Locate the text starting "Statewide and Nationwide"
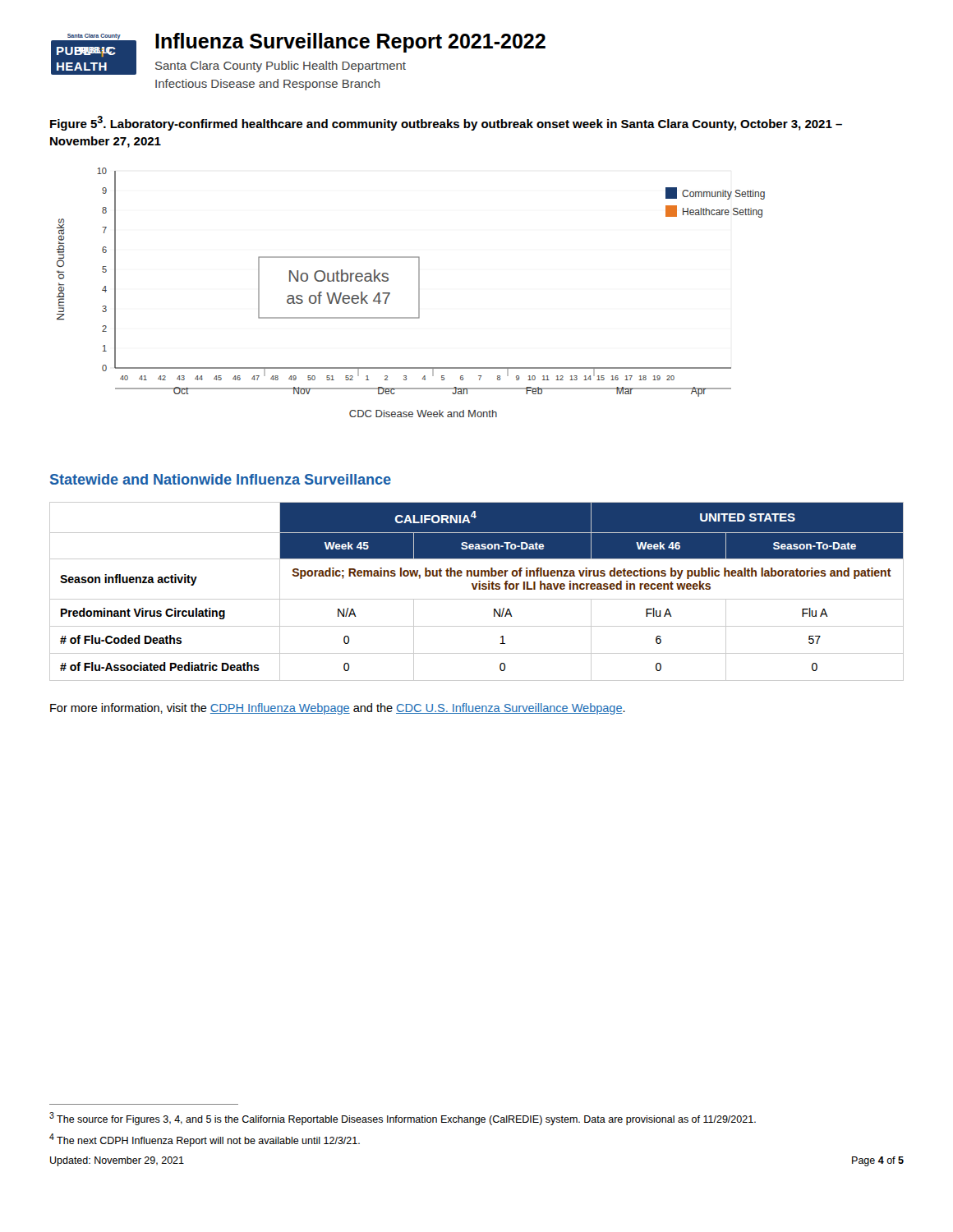 [x=220, y=479]
